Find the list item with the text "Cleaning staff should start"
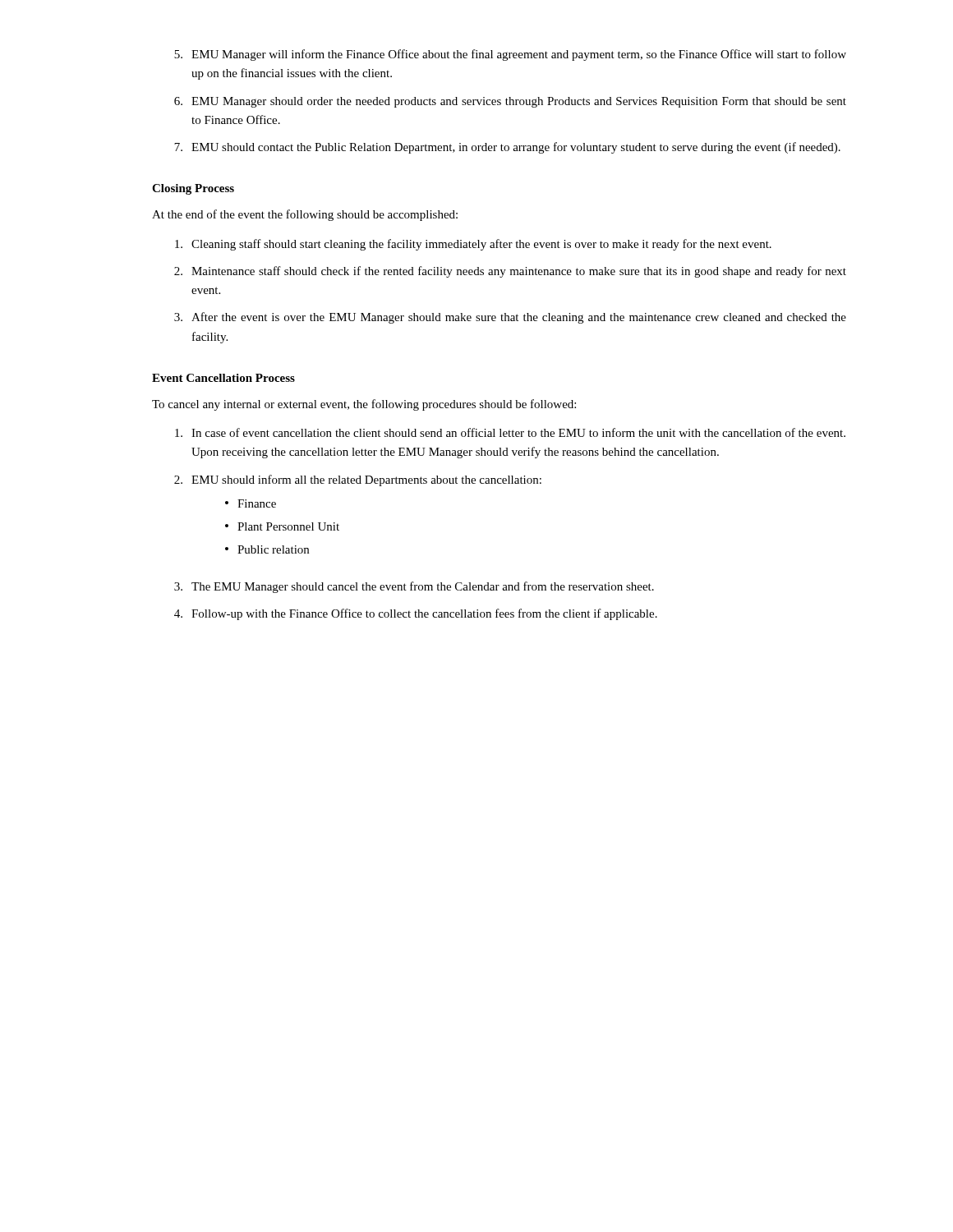The width and height of the screenshot is (953, 1232). (499, 244)
